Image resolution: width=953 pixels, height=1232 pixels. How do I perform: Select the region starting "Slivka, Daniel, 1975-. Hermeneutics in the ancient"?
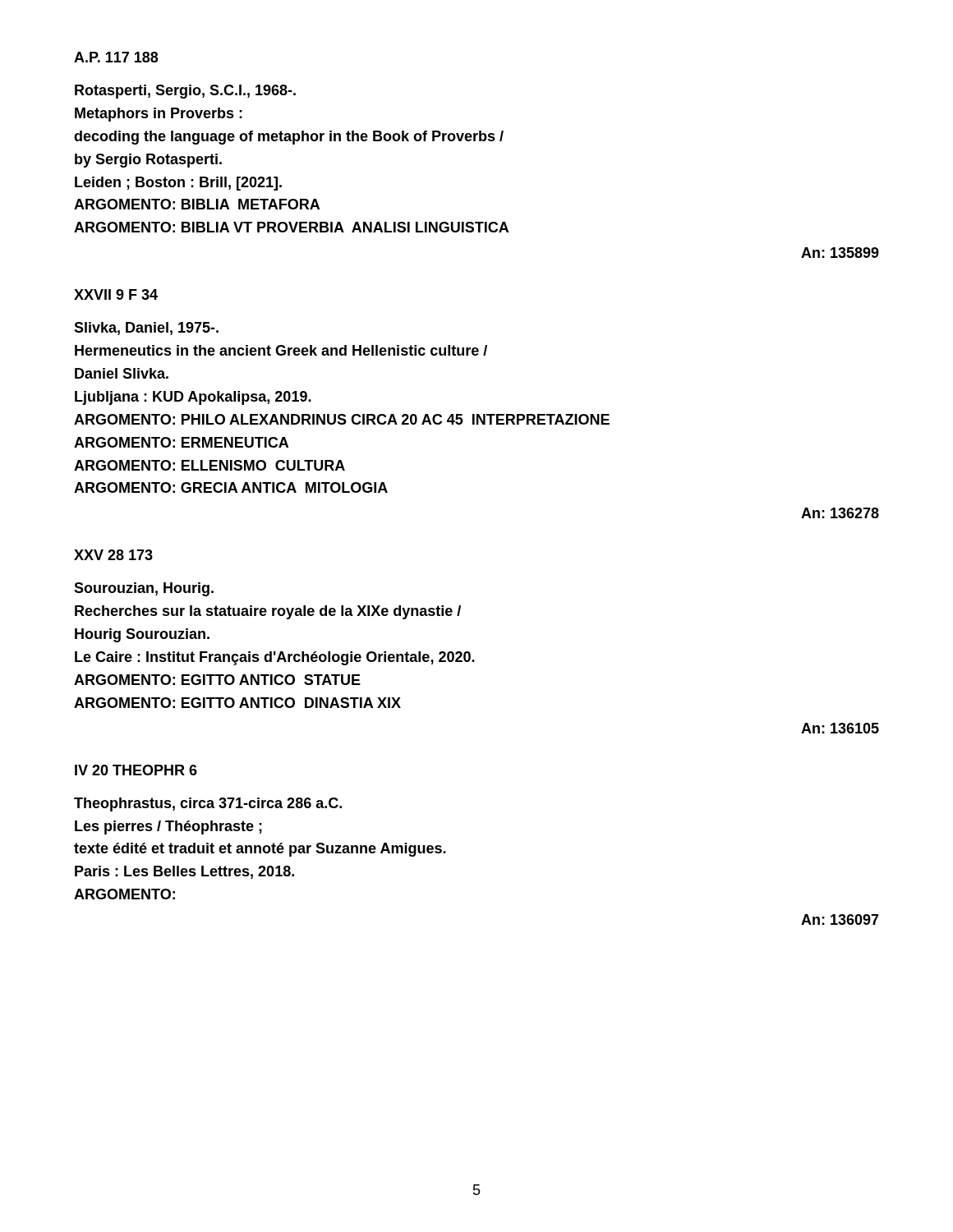342,408
